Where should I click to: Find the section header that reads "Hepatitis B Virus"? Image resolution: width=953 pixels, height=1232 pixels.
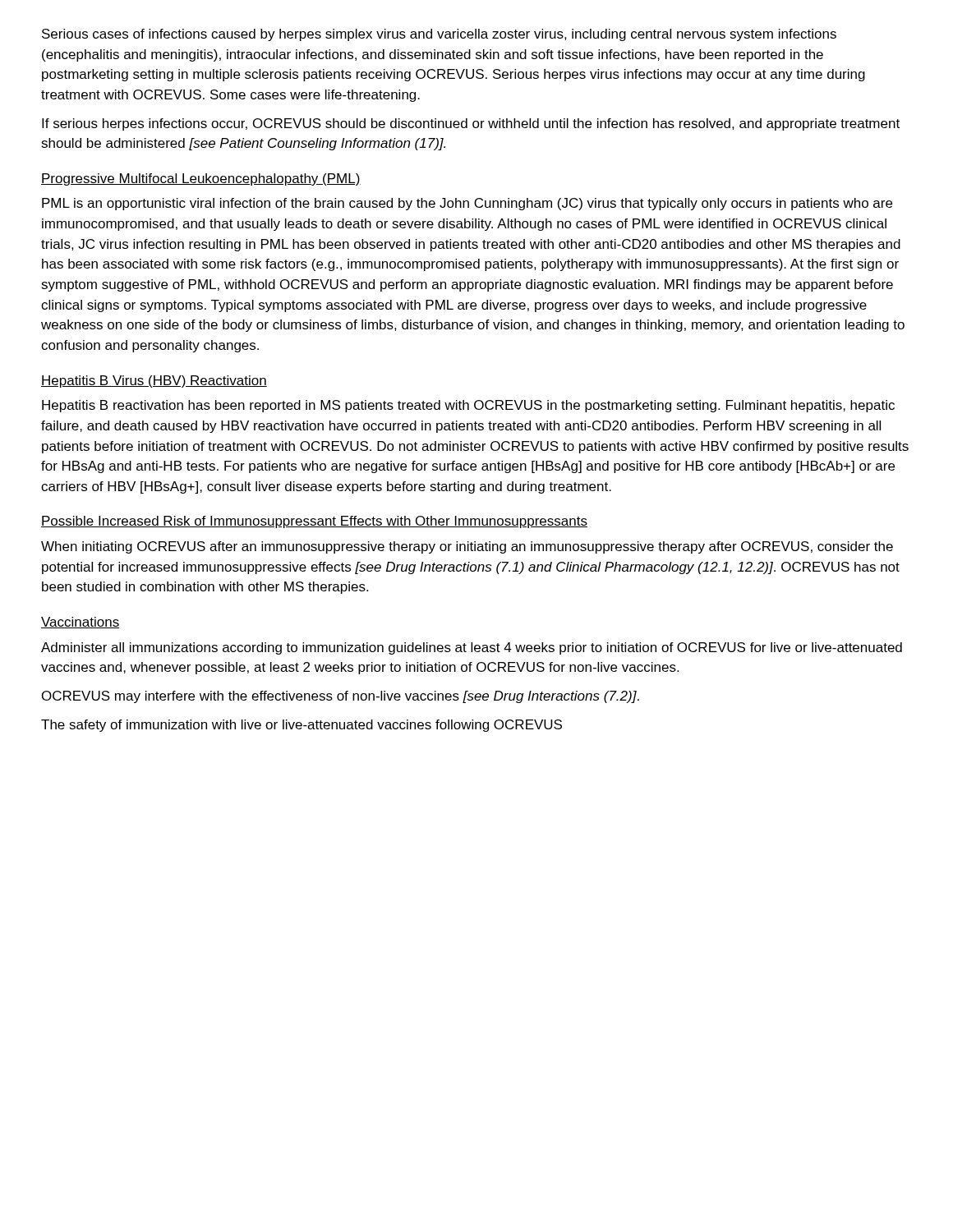tap(154, 382)
